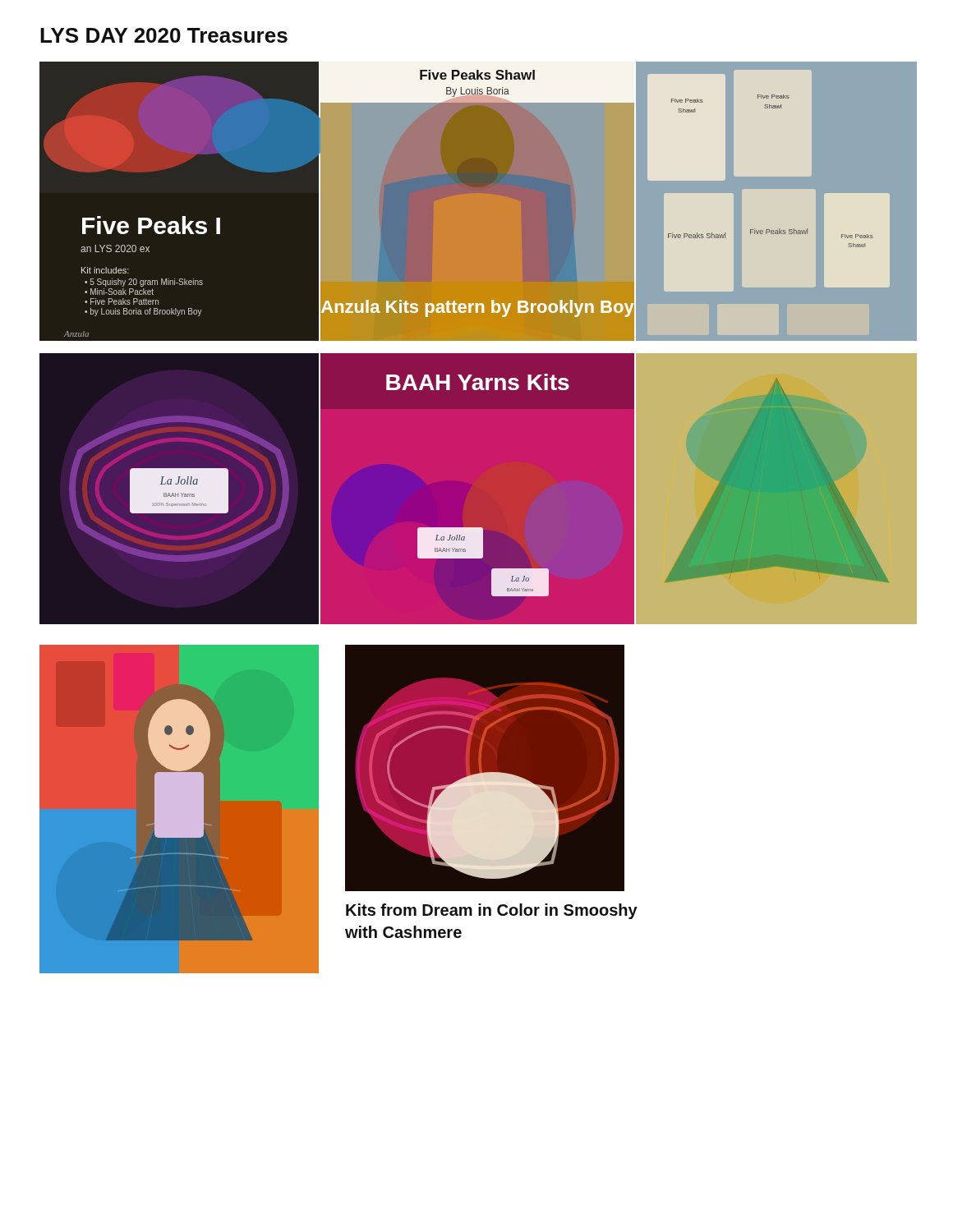
Task: Select the title that reads "LYS DAY 2020 Treasures"
Action: pos(164,36)
